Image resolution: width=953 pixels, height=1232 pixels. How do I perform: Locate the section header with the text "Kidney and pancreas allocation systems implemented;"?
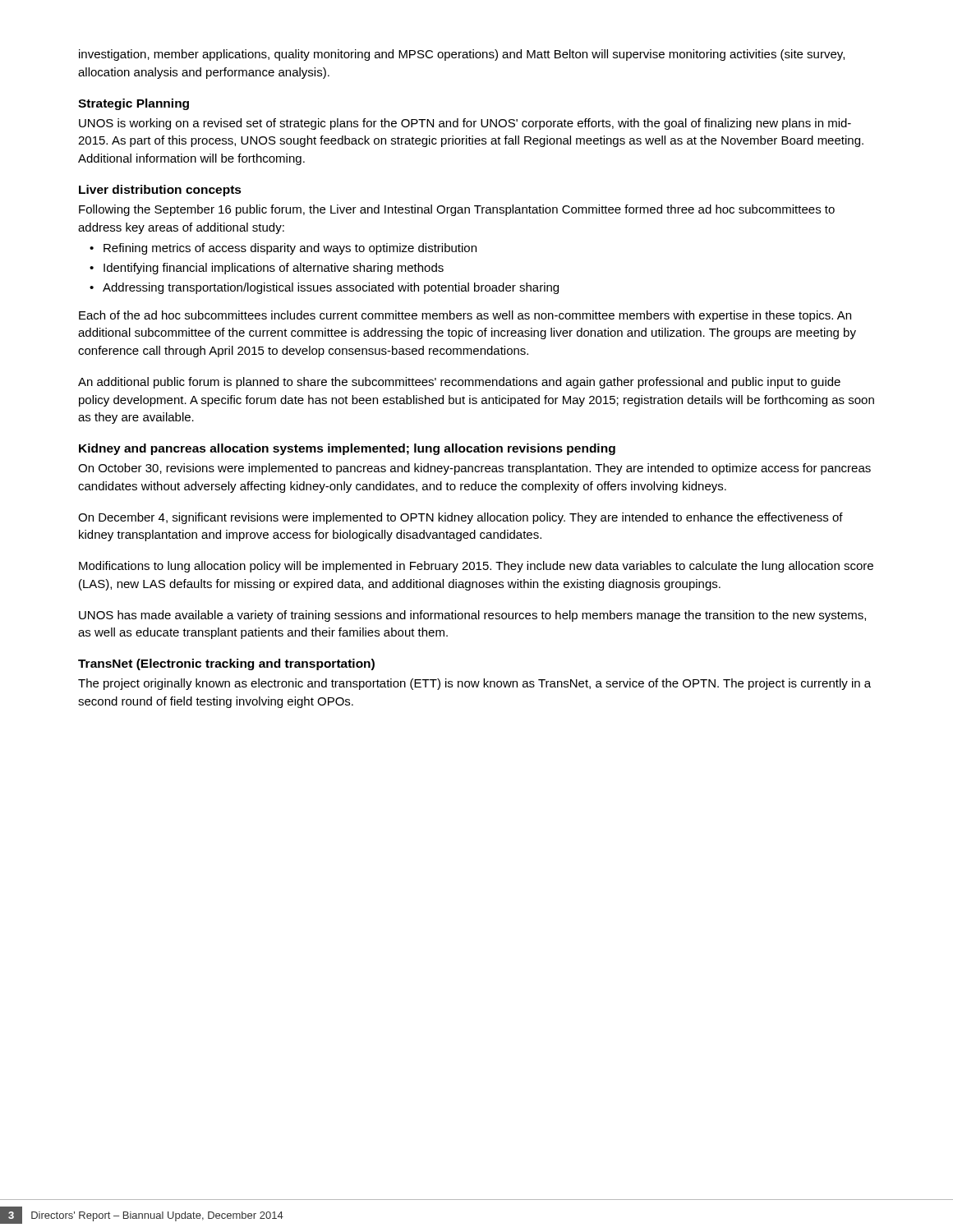(x=347, y=448)
